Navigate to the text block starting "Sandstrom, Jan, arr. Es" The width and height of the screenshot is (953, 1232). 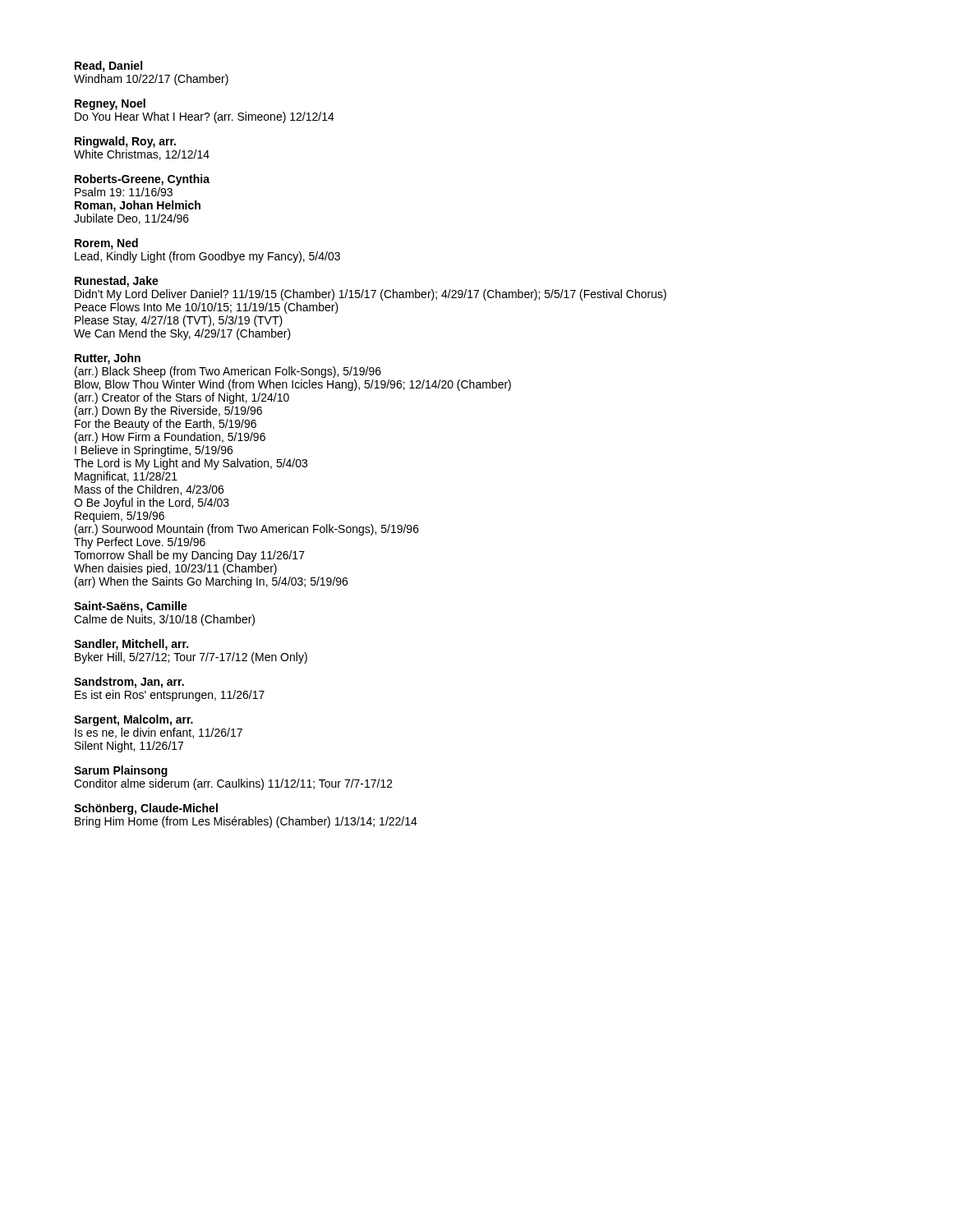(129, 683)
